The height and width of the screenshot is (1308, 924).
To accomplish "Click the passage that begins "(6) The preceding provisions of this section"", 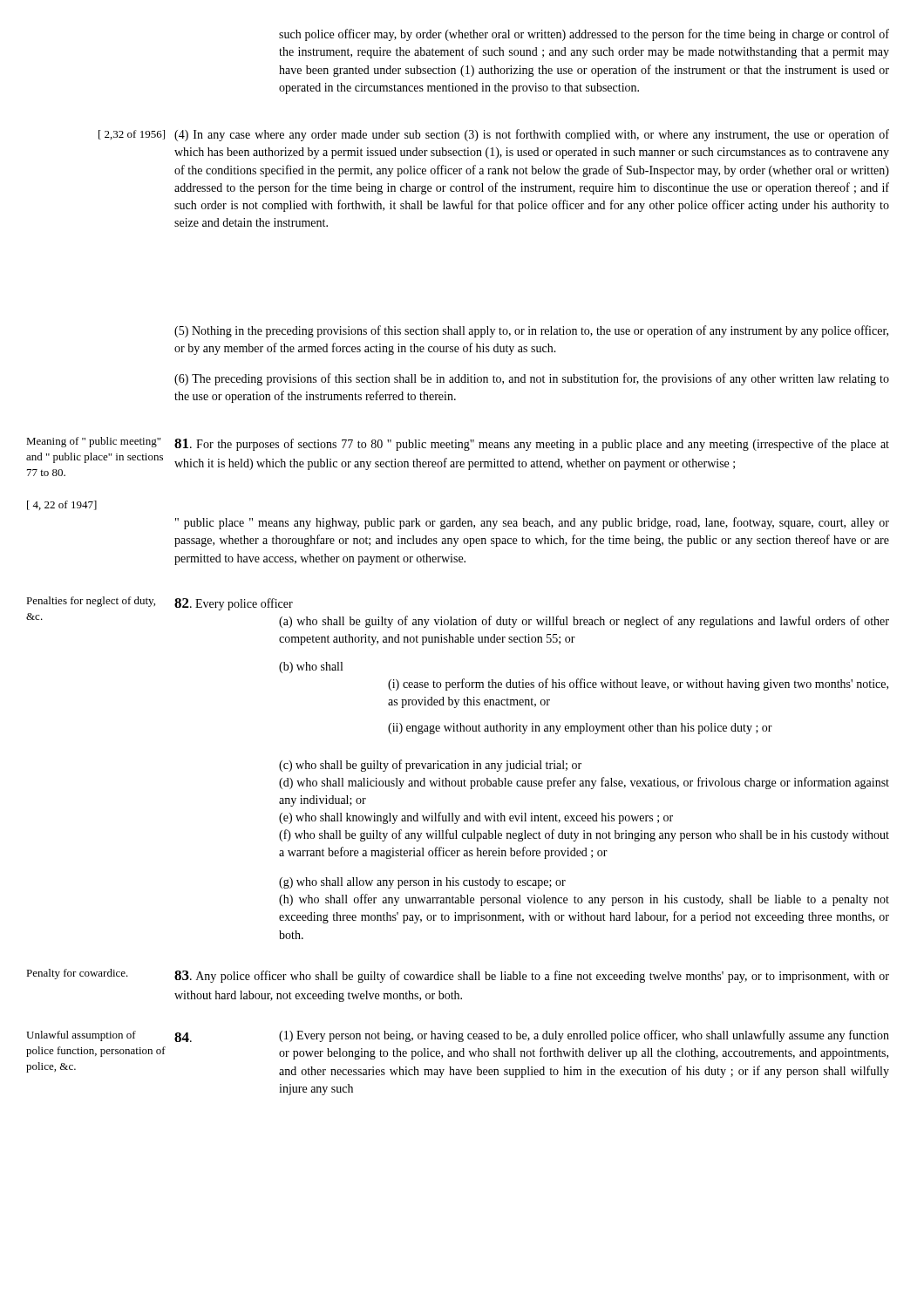I will tap(532, 388).
